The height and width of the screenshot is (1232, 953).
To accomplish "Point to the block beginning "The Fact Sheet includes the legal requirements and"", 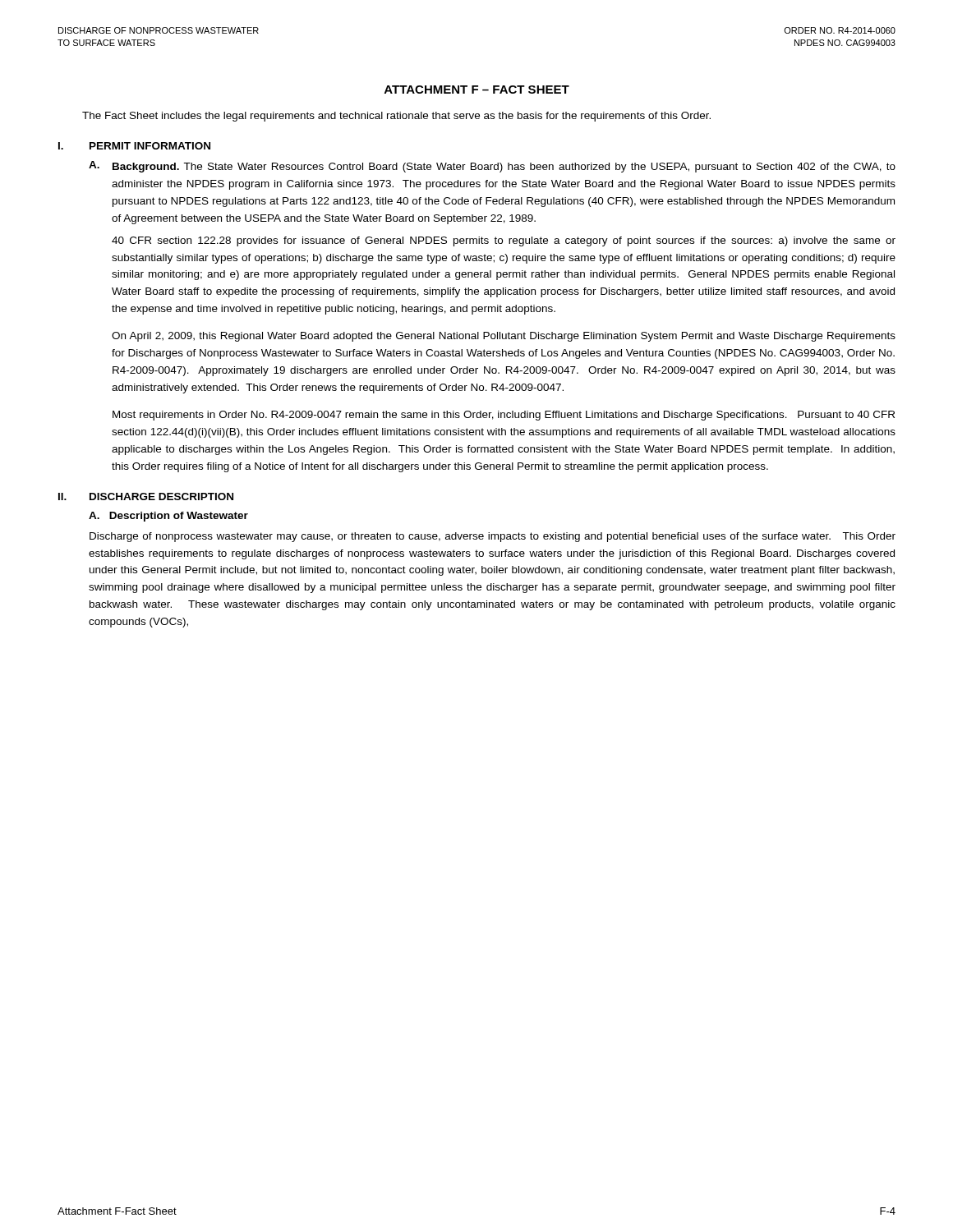I will click(x=397, y=115).
